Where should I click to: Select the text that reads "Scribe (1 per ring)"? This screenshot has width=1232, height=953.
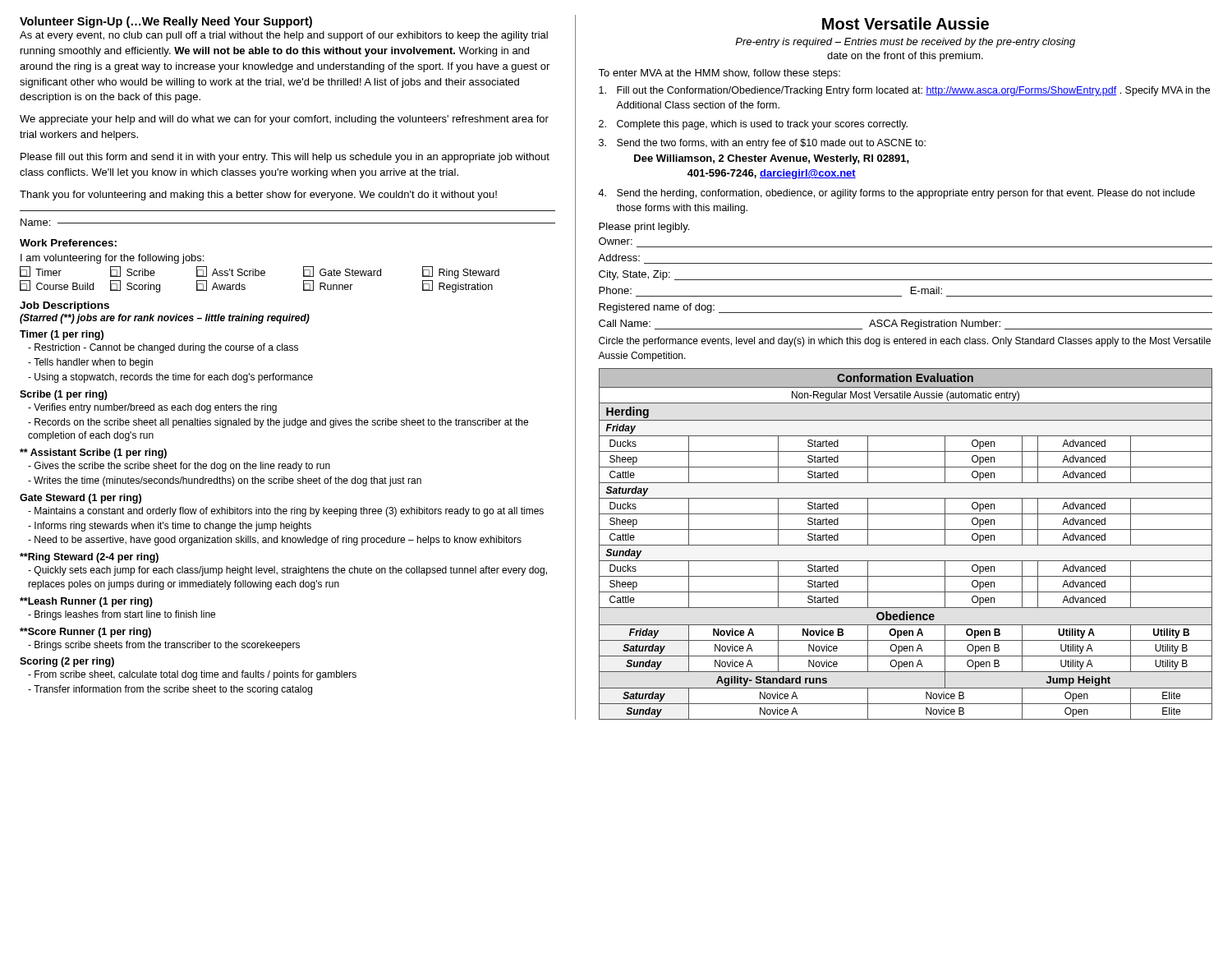pyautogui.click(x=64, y=394)
